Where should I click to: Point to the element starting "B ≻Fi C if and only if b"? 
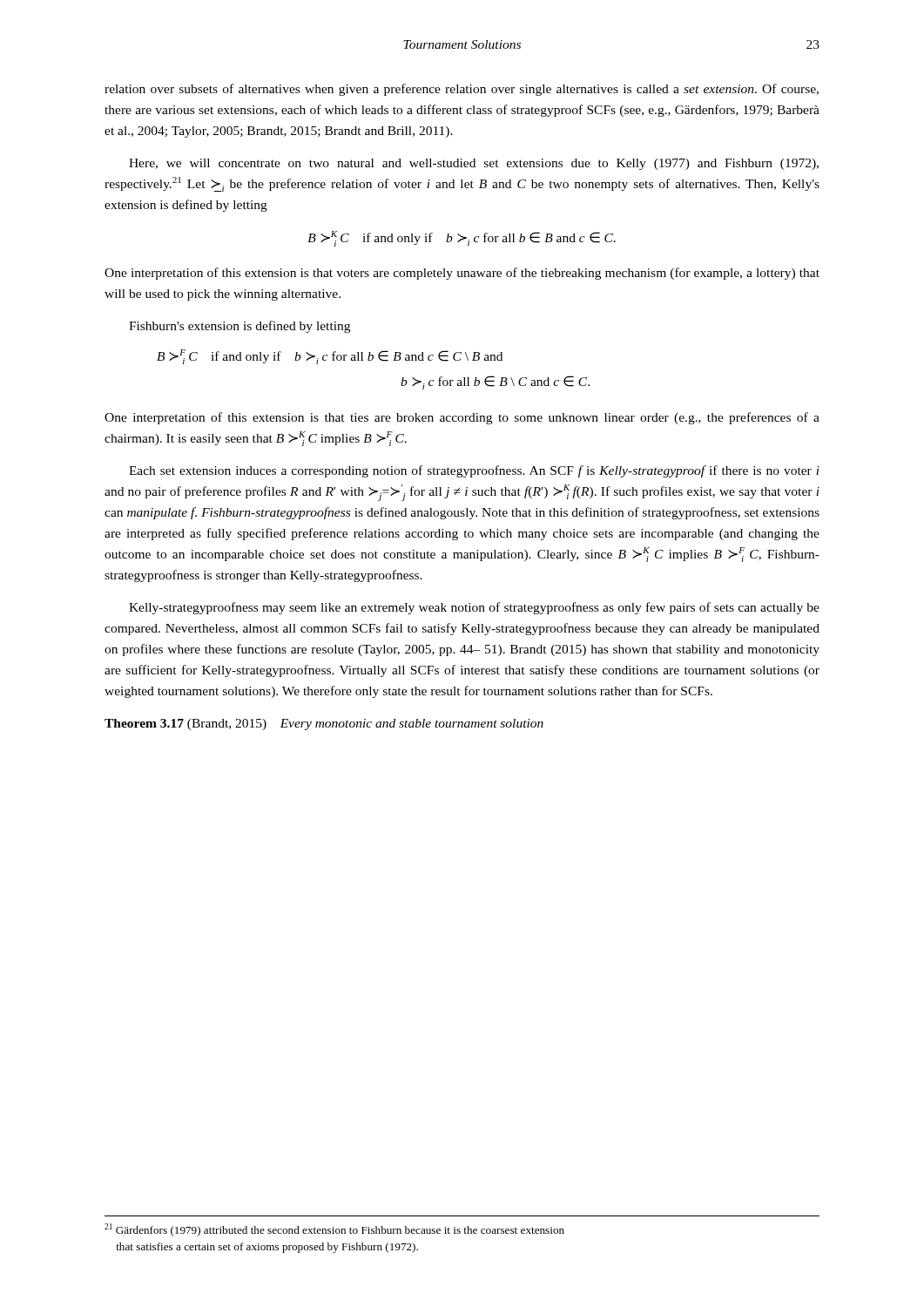(488, 369)
